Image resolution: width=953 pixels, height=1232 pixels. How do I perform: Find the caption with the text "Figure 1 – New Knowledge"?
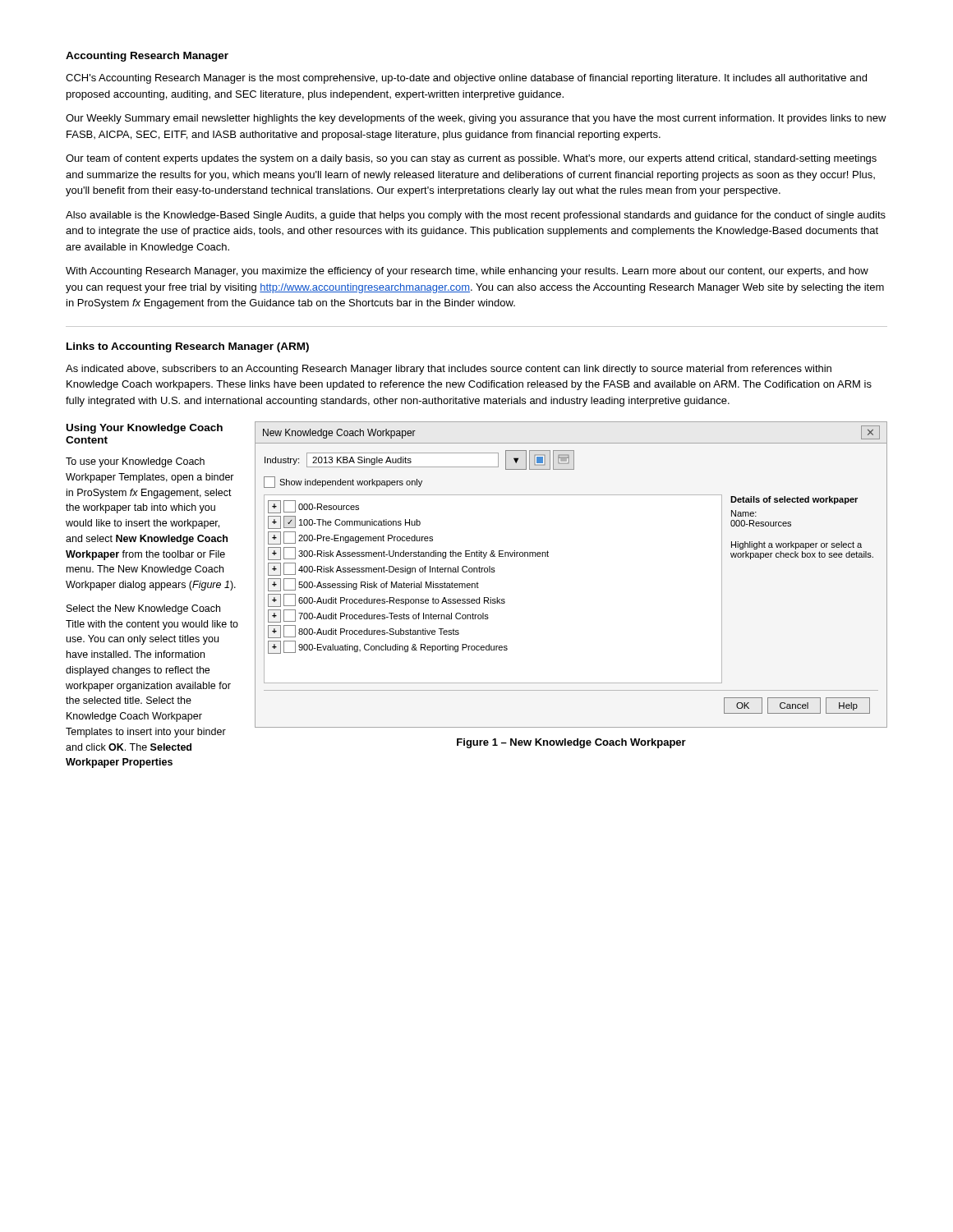(x=571, y=742)
